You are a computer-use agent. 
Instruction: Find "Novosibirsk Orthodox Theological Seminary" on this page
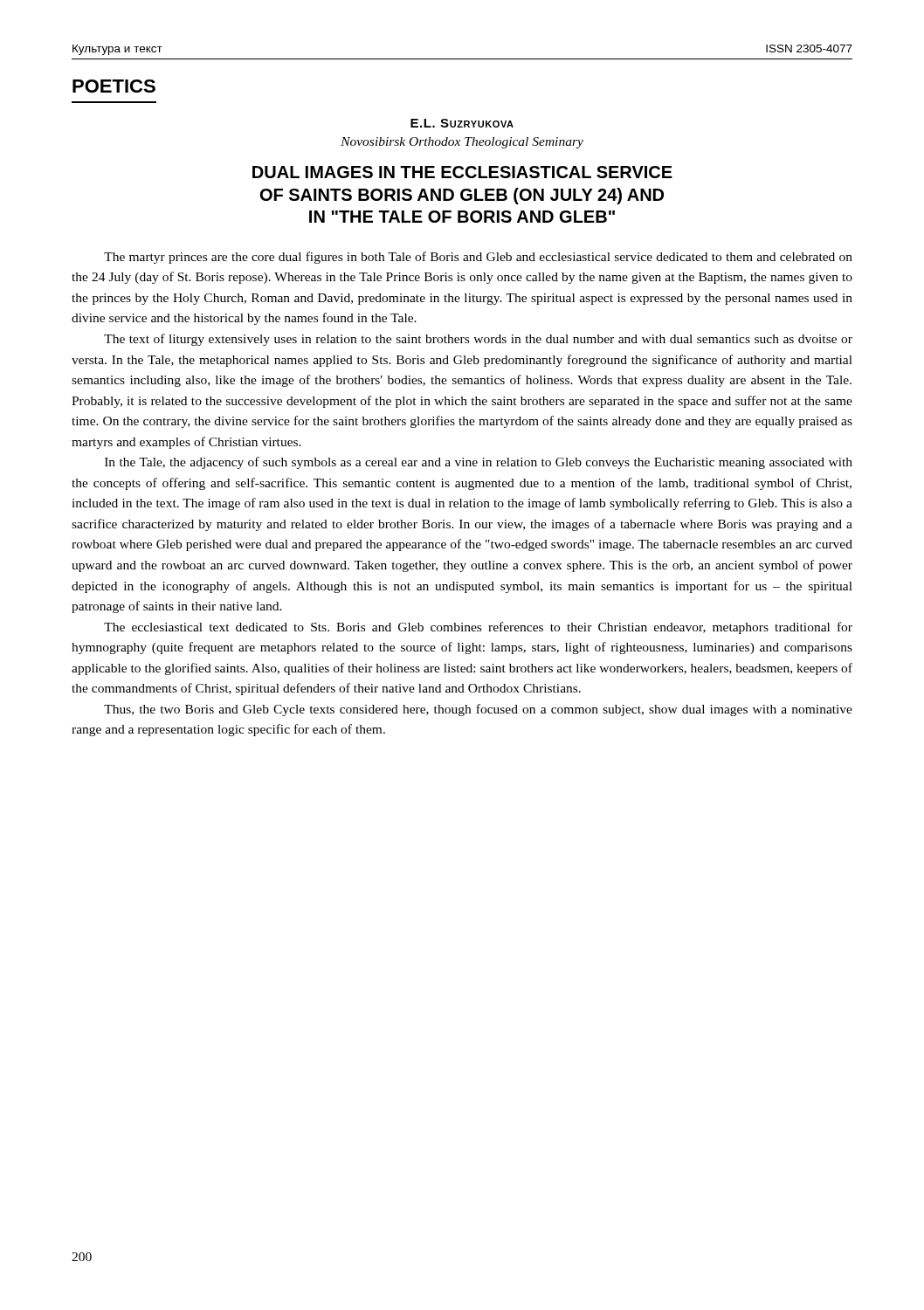pos(462,141)
